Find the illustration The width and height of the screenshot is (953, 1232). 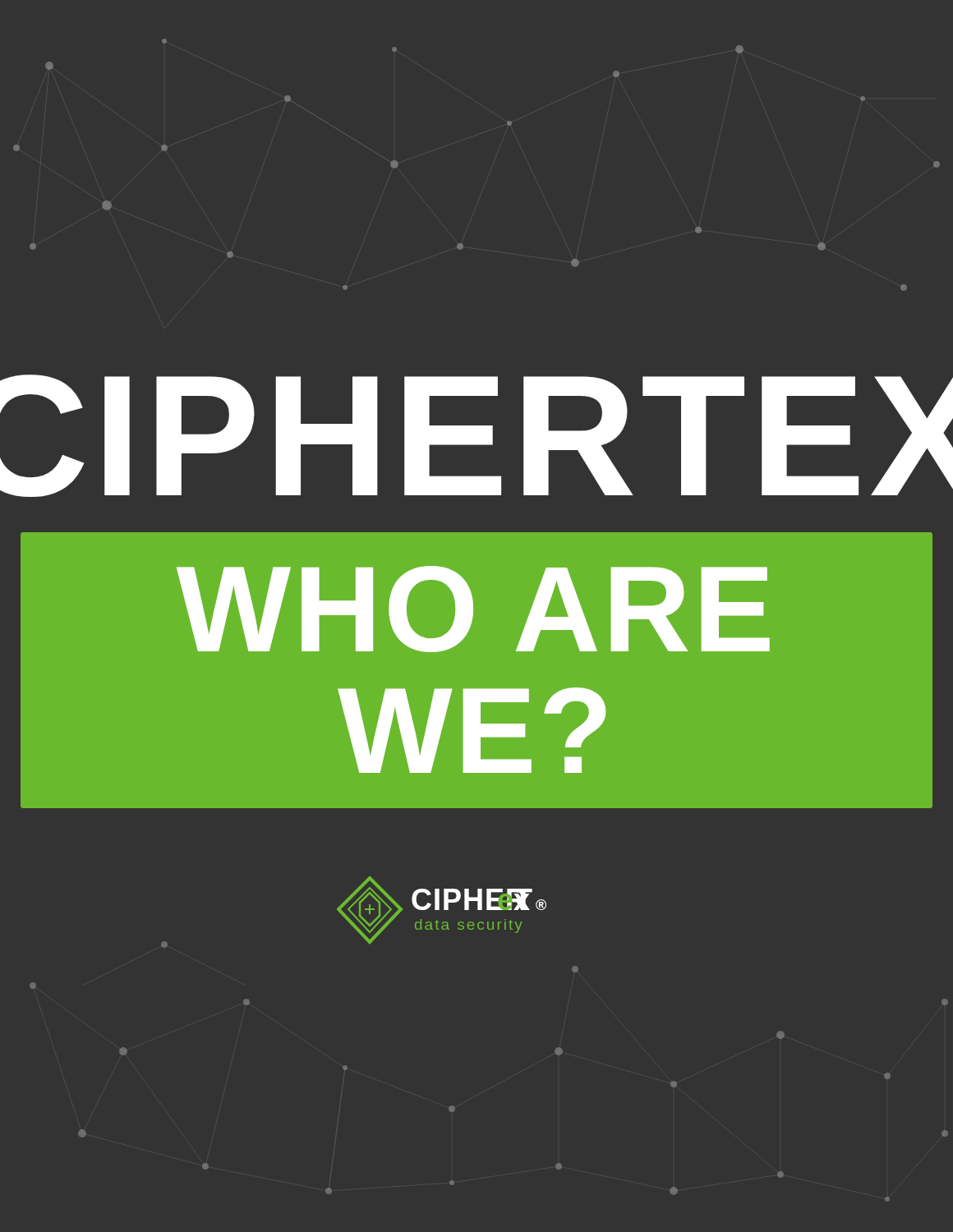click(476, 616)
